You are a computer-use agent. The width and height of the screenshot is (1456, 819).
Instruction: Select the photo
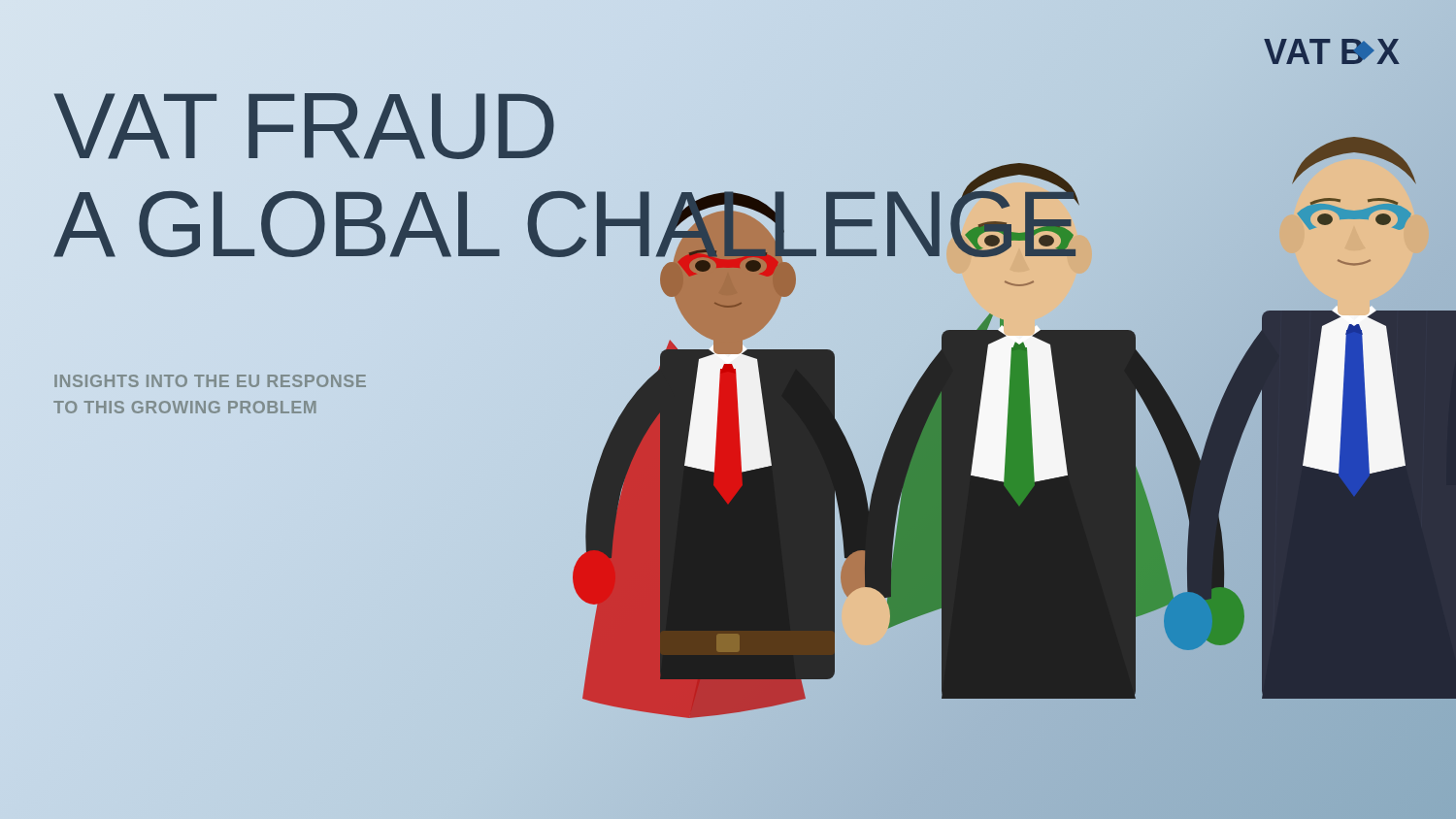coord(995,410)
